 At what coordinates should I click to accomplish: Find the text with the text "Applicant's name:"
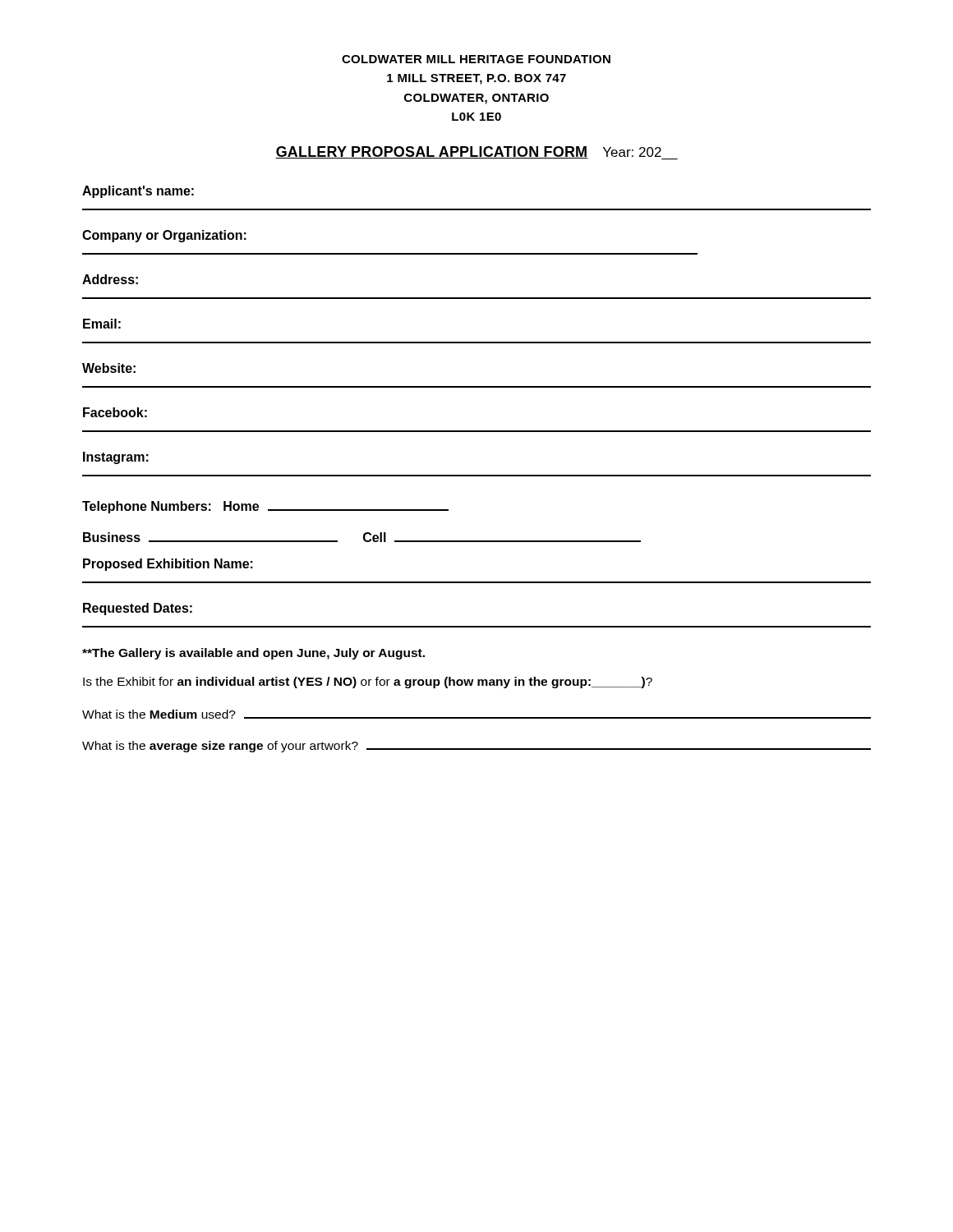pyautogui.click(x=476, y=197)
